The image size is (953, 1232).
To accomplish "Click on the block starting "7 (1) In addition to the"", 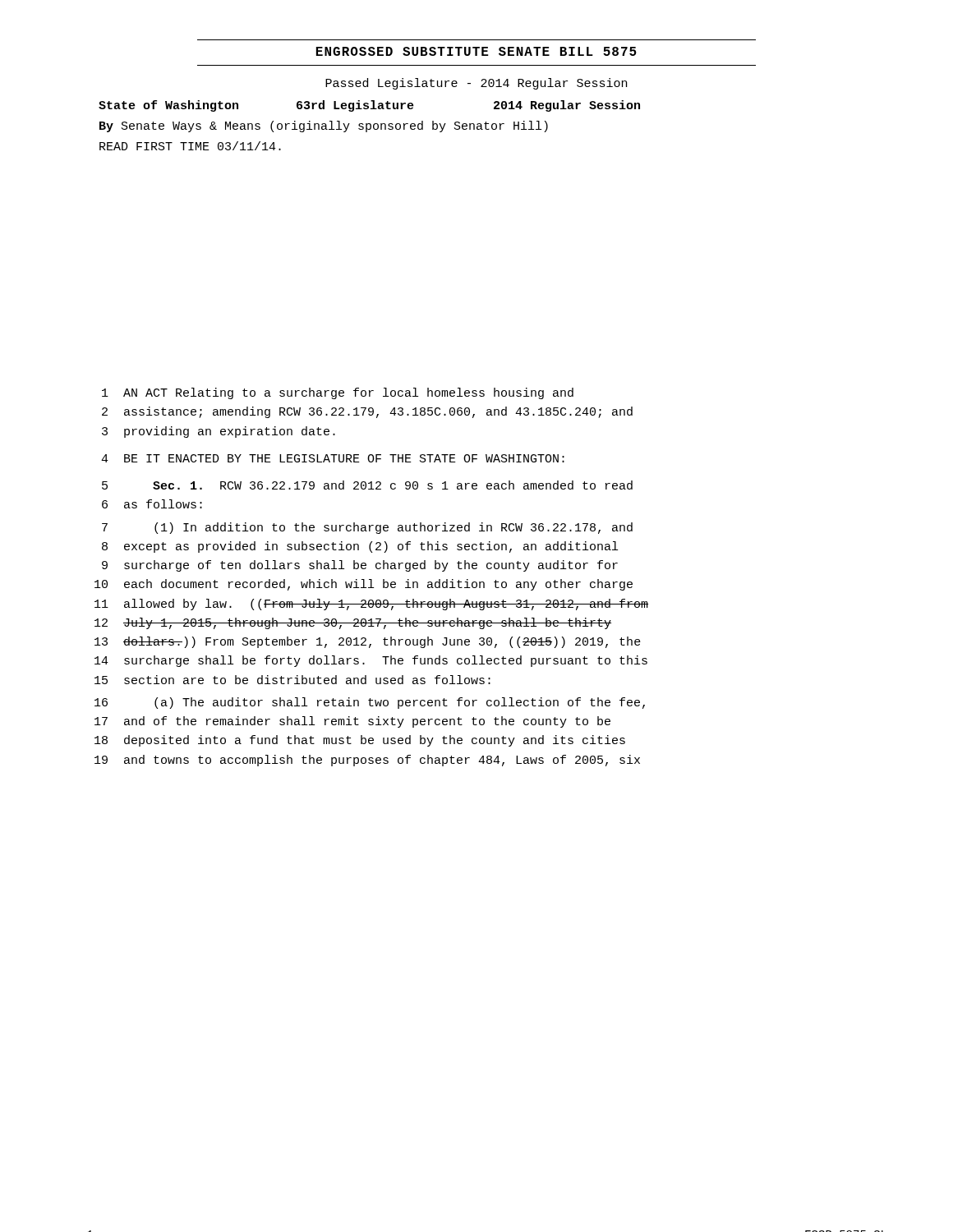I will (x=476, y=528).
